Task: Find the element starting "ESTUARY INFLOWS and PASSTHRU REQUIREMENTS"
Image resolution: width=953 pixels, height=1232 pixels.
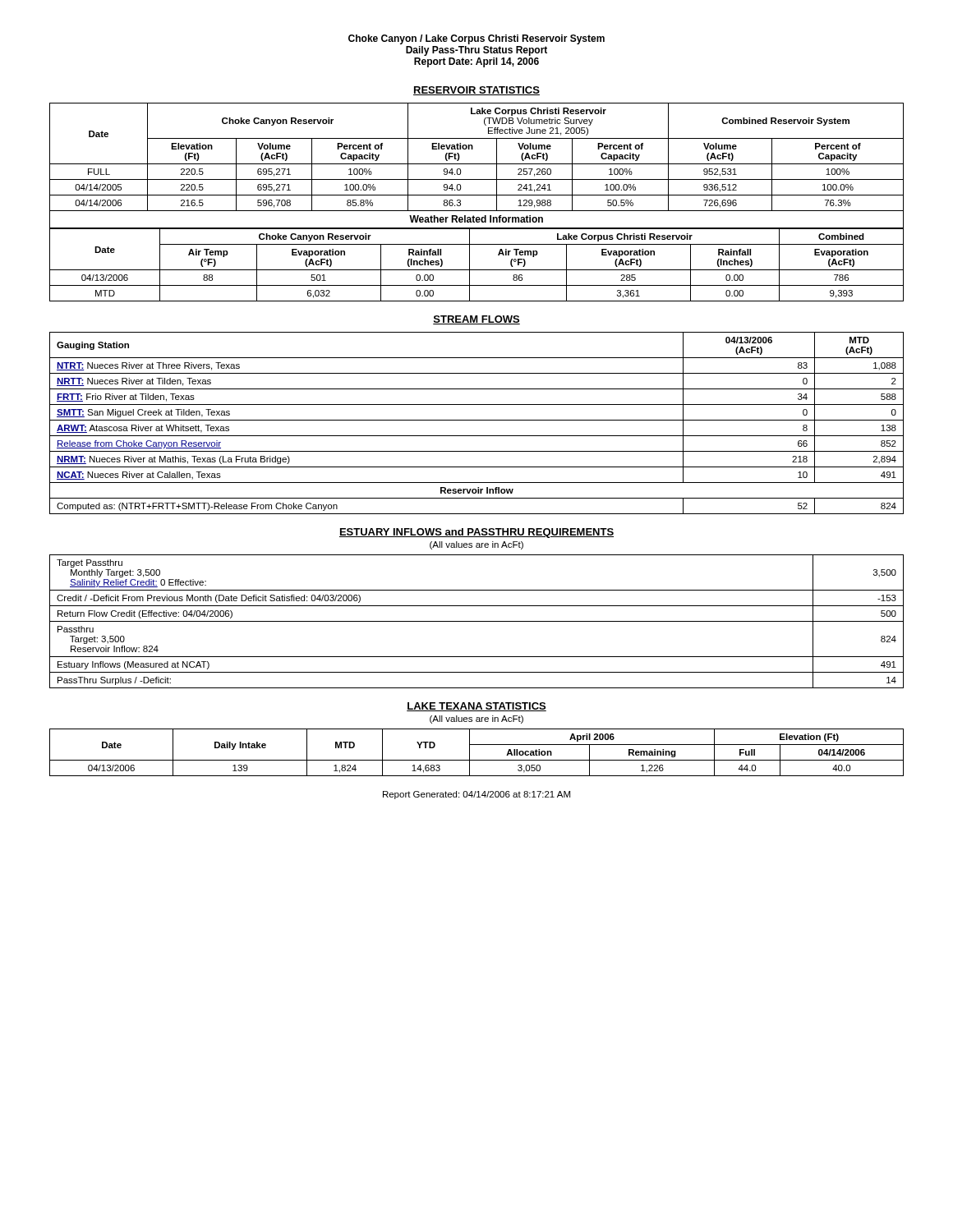Action: tap(476, 532)
